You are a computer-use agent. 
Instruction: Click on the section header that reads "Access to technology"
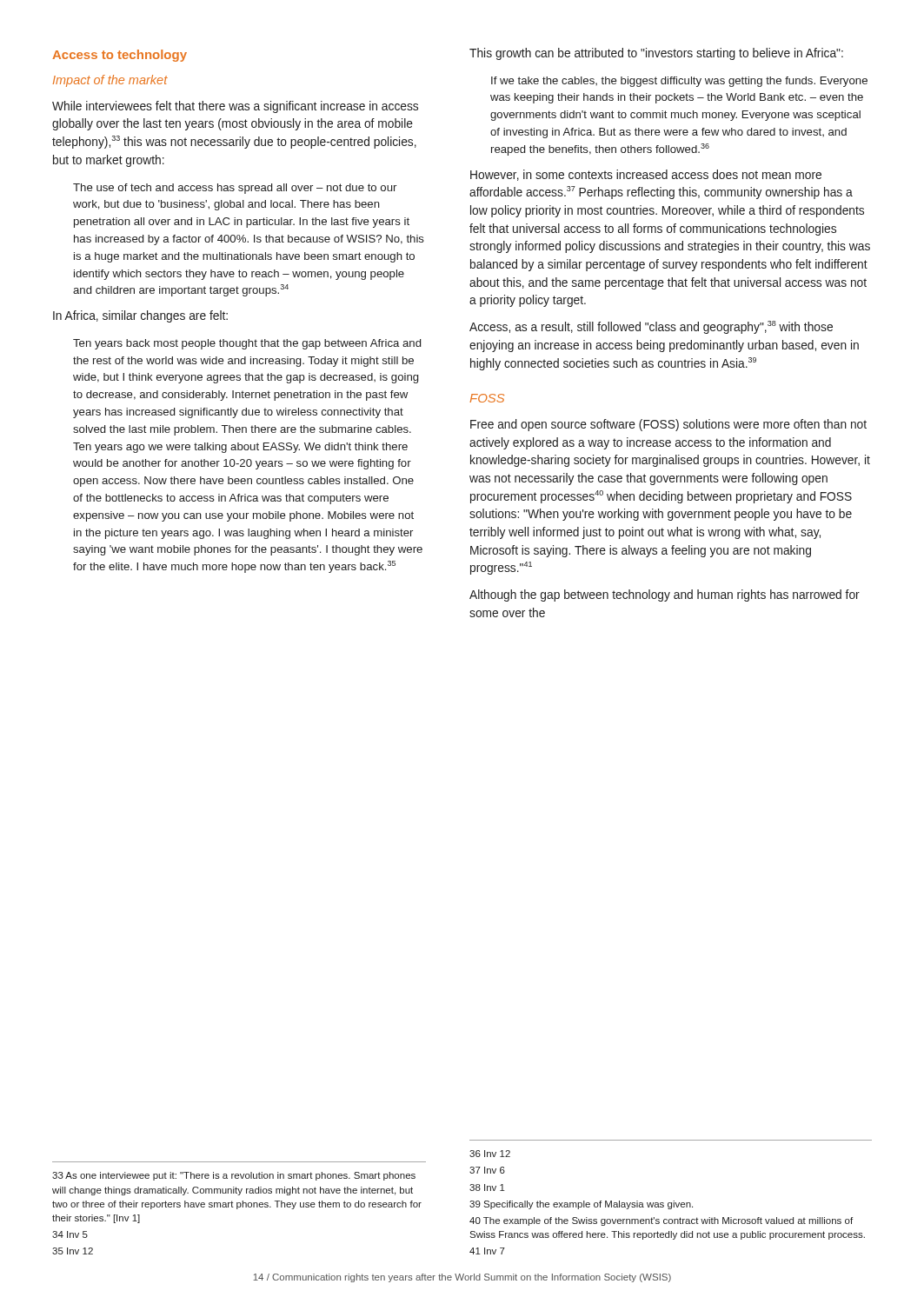click(x=120, y=54)
